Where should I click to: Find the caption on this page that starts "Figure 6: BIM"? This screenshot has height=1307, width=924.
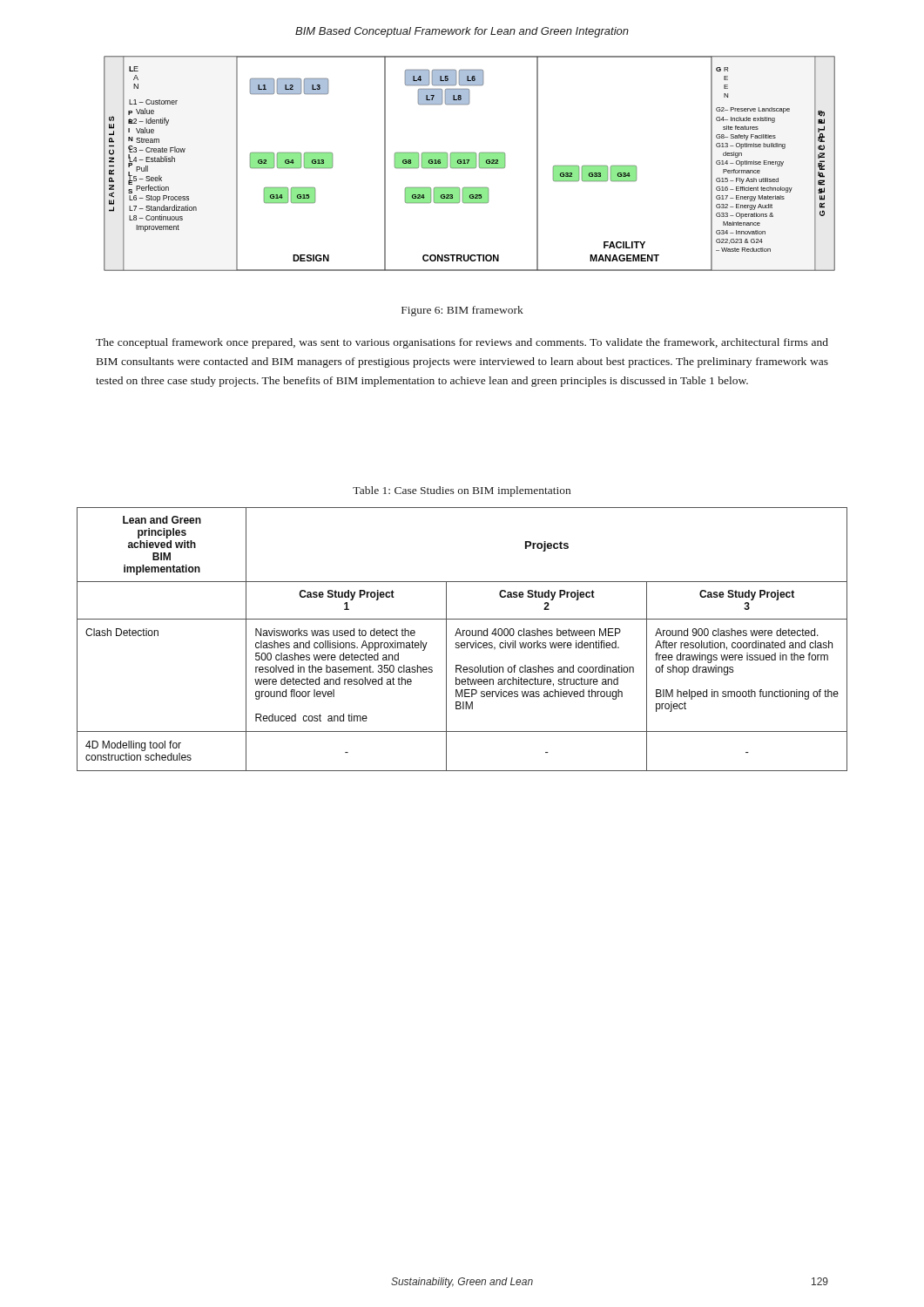(x=462, y=310)
